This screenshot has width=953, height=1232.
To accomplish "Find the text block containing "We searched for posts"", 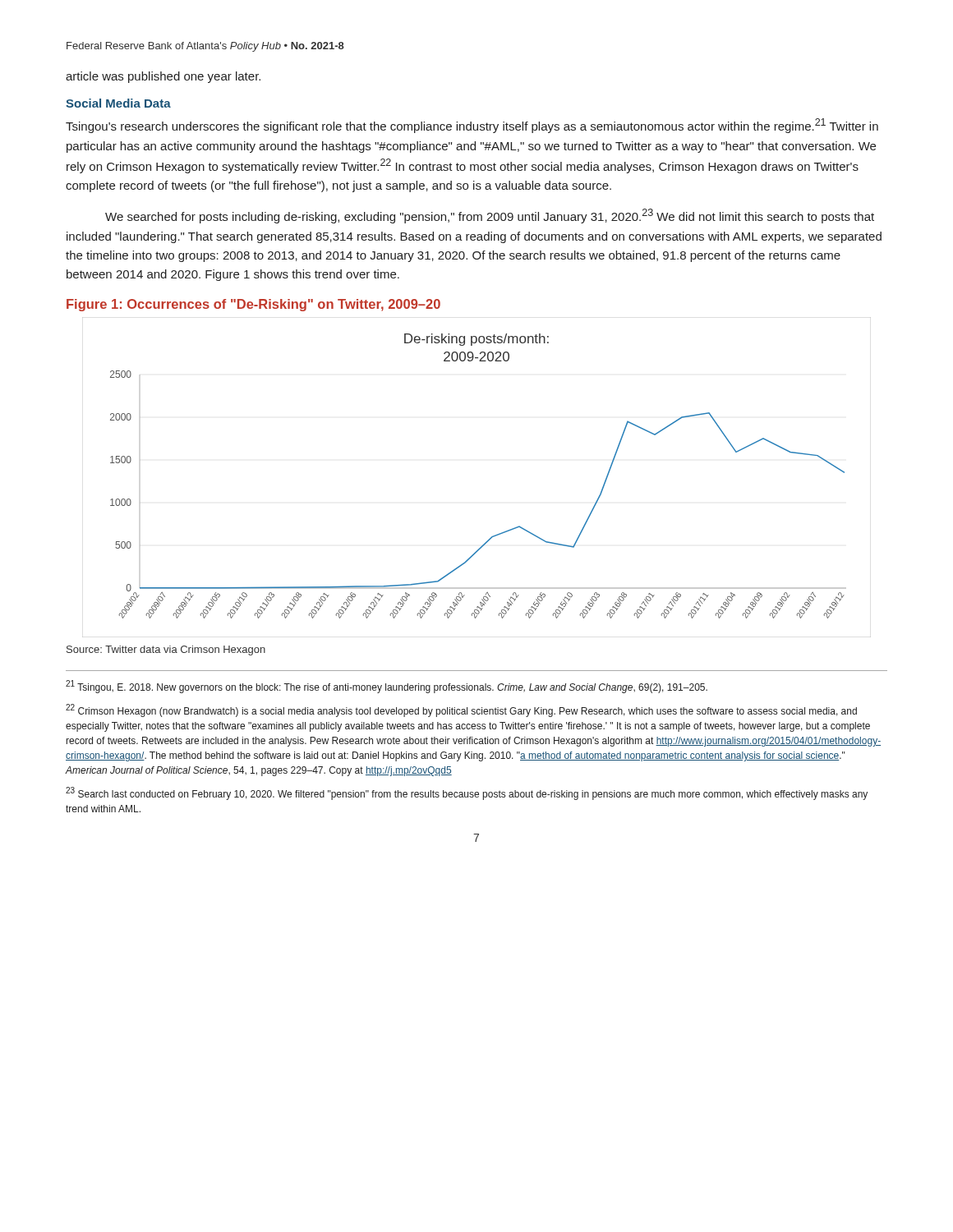I will pyautogui.click(x=474, y=244).
